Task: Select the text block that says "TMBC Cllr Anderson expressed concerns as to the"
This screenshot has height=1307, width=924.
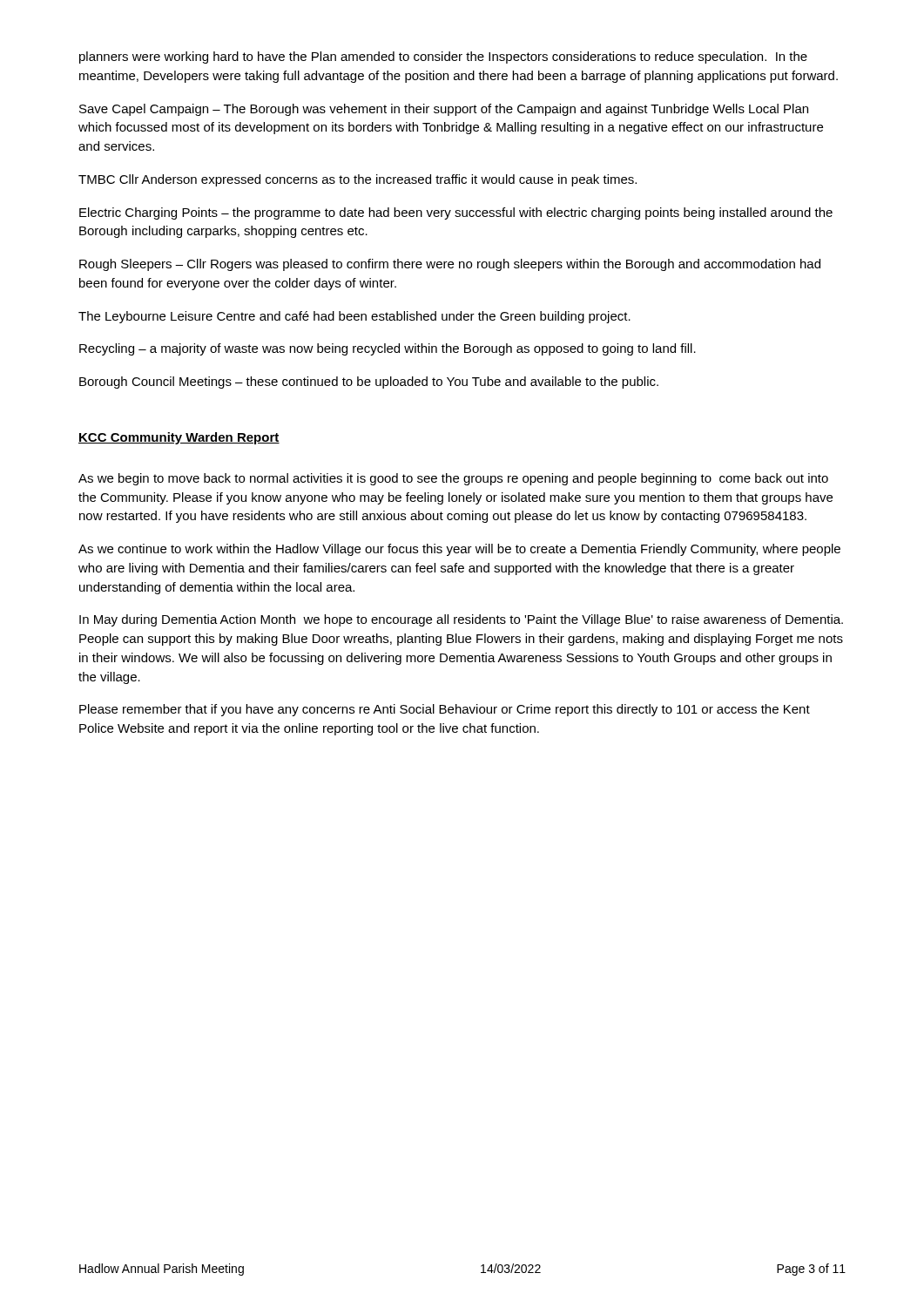Action: pyautogui.click(x=358, y=179)
